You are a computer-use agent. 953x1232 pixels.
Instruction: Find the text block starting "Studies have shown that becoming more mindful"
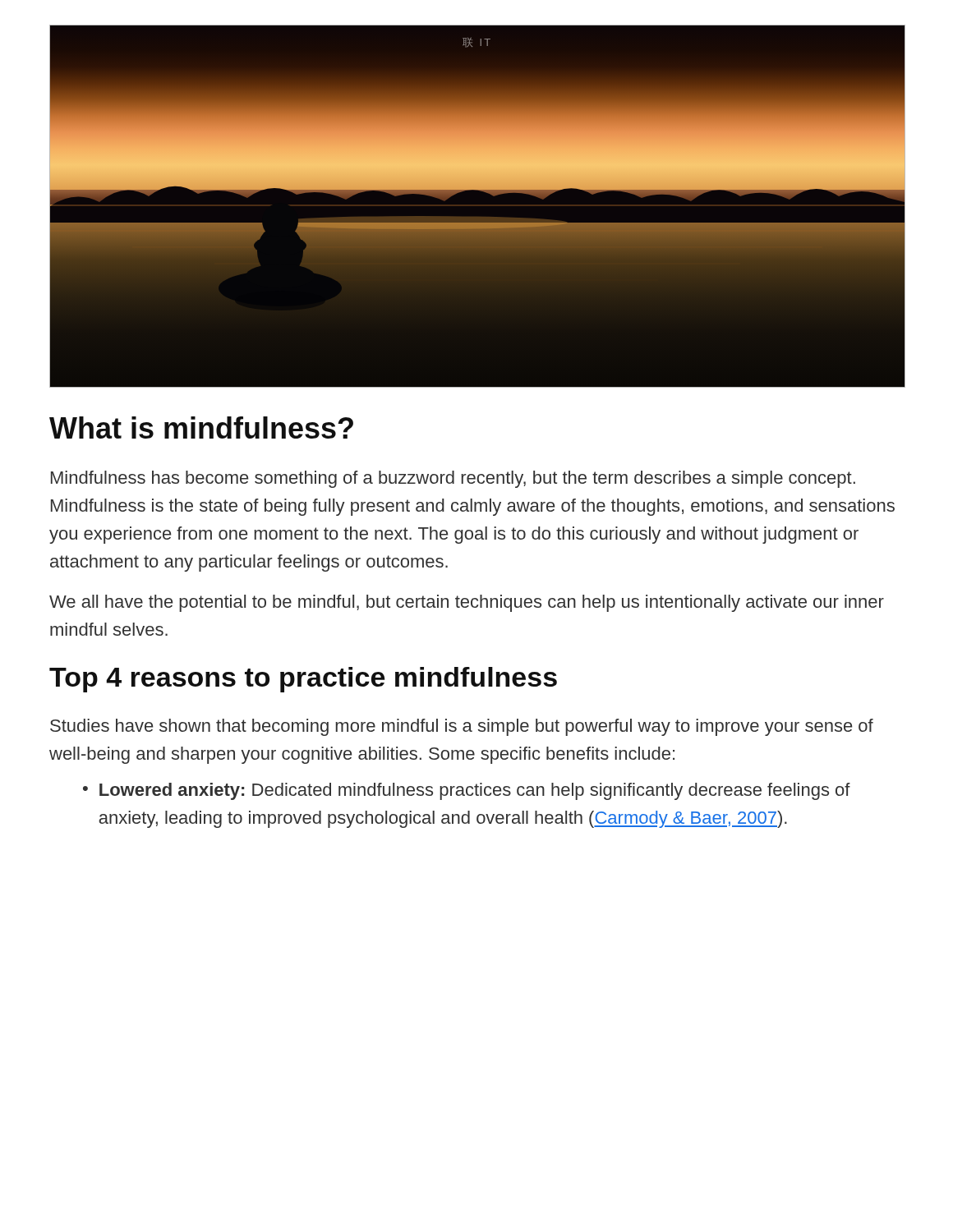pos(476,740)
